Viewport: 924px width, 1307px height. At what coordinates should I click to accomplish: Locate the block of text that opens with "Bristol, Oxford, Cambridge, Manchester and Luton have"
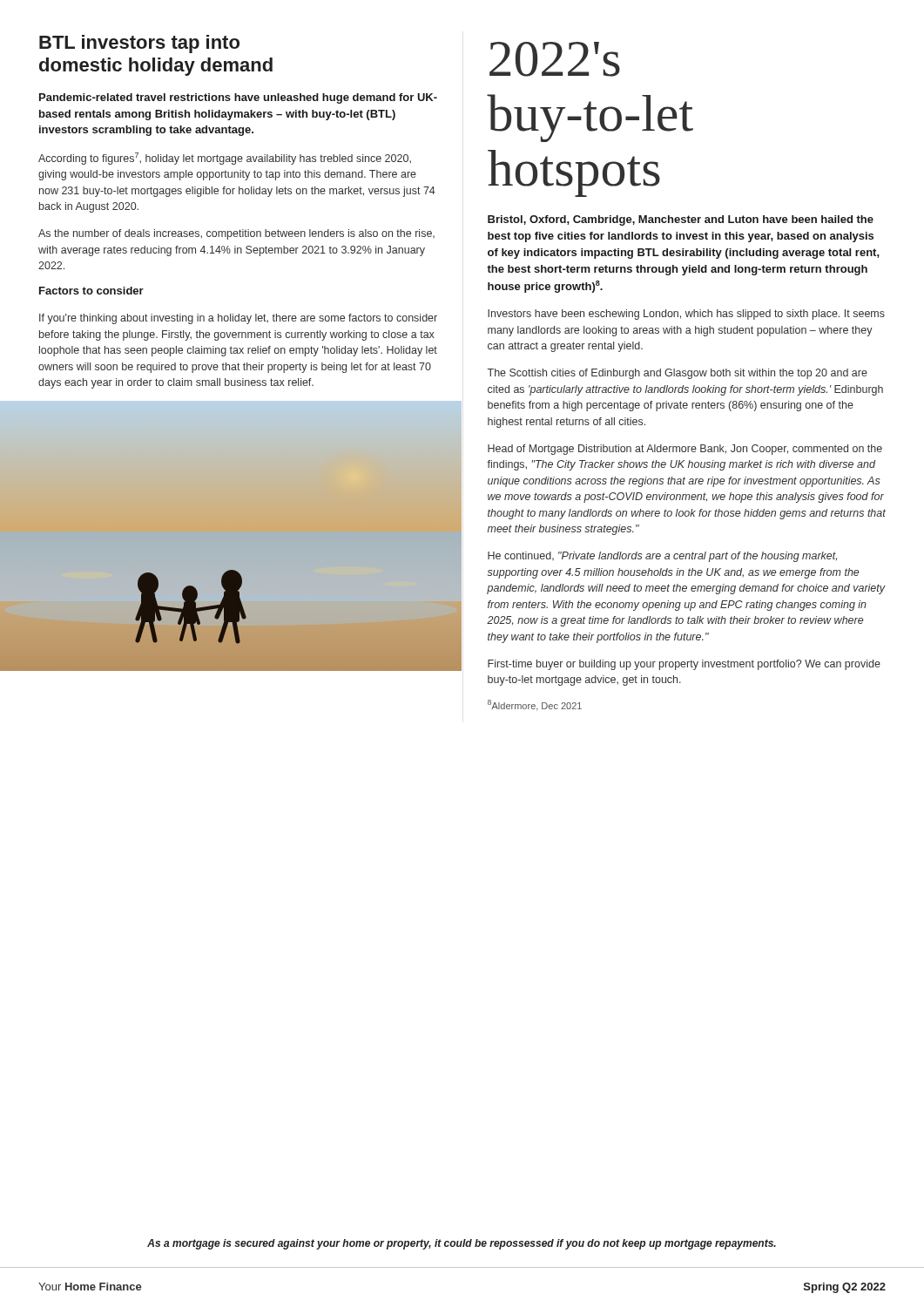point(686,253)
